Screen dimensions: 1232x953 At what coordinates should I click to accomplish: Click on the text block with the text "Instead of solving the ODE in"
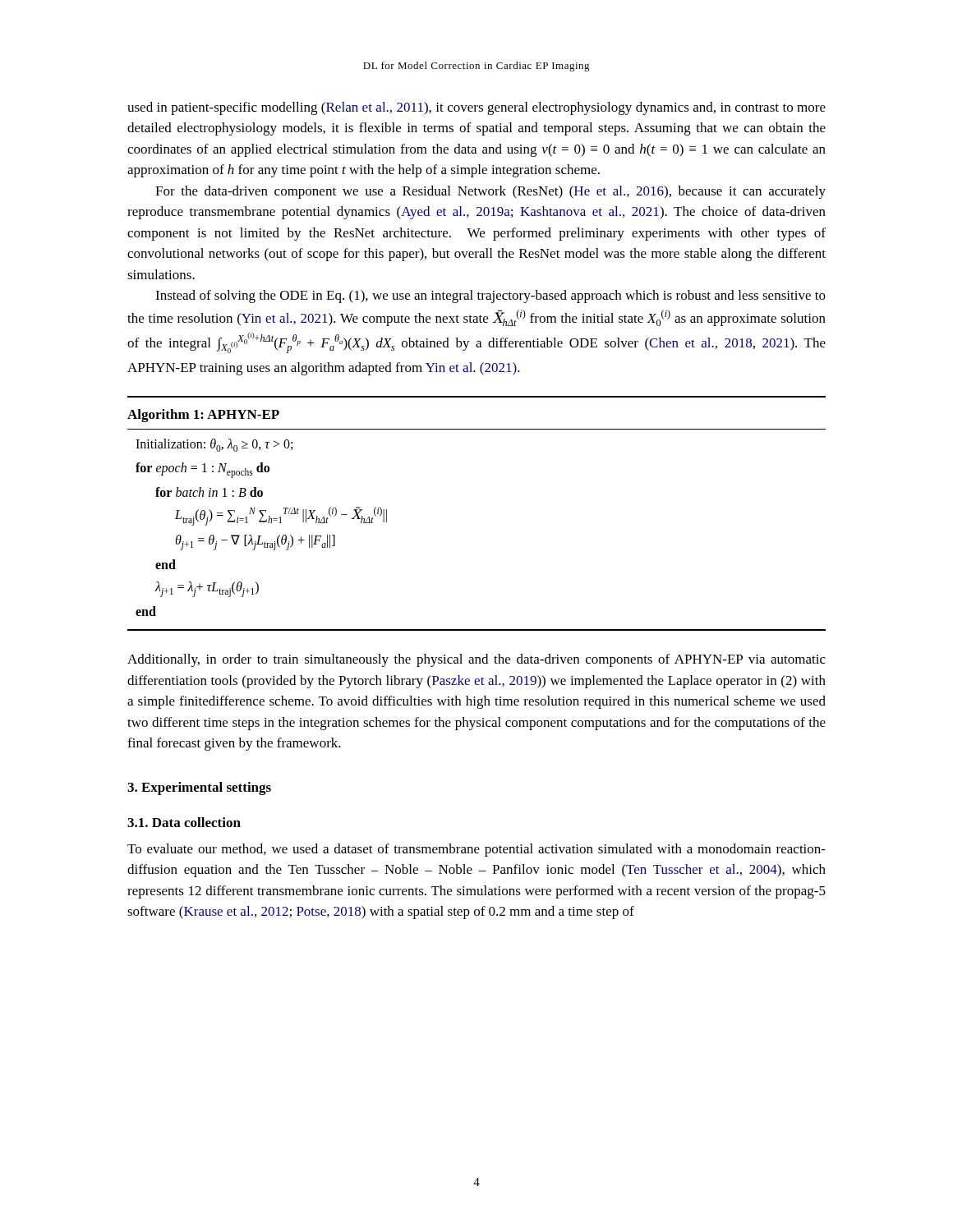coord(476,331)
